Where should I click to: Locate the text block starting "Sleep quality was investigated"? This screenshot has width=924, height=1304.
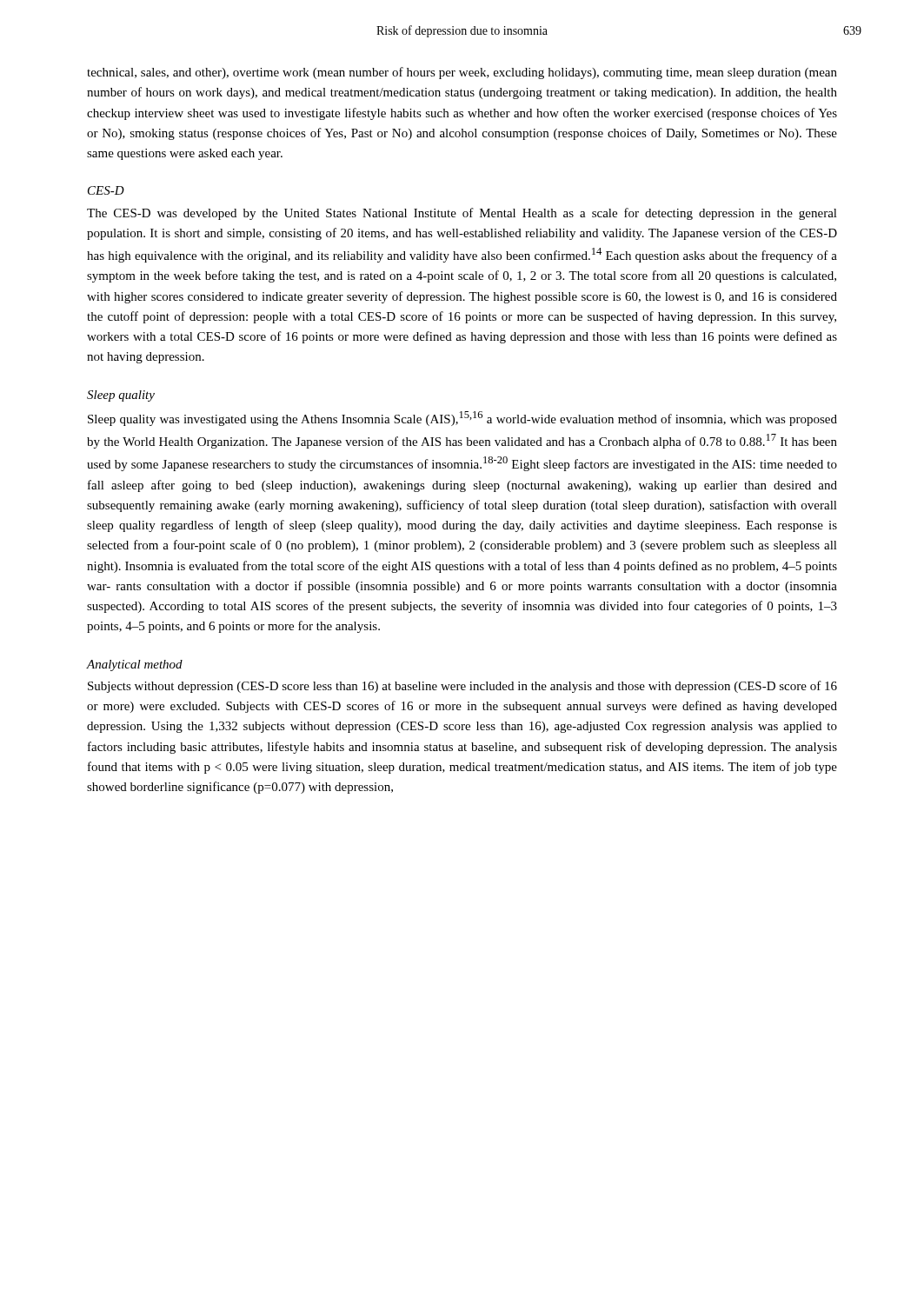[x=462, y=521]
